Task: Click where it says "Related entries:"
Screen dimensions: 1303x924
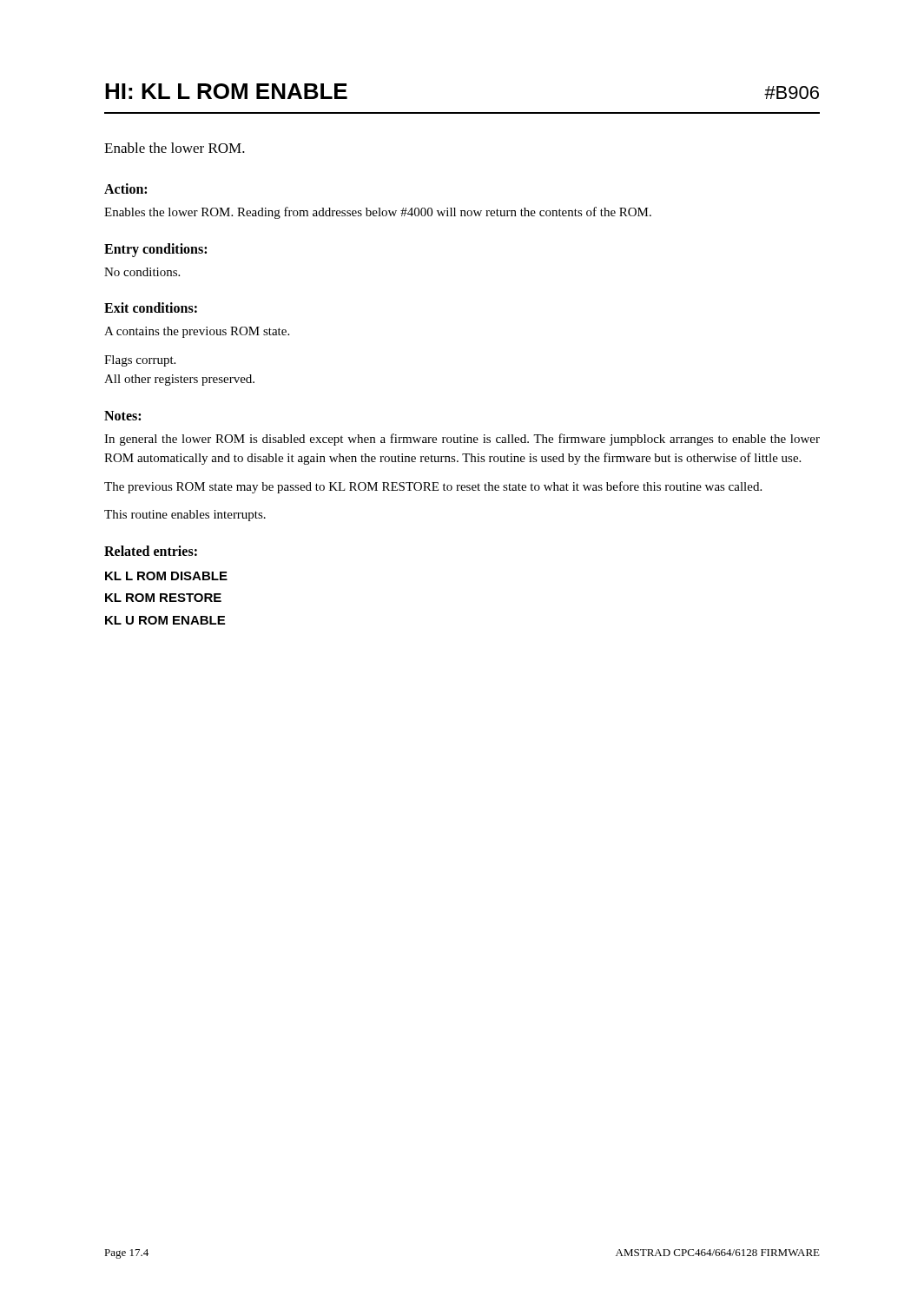Action: [x=151, y=551]
